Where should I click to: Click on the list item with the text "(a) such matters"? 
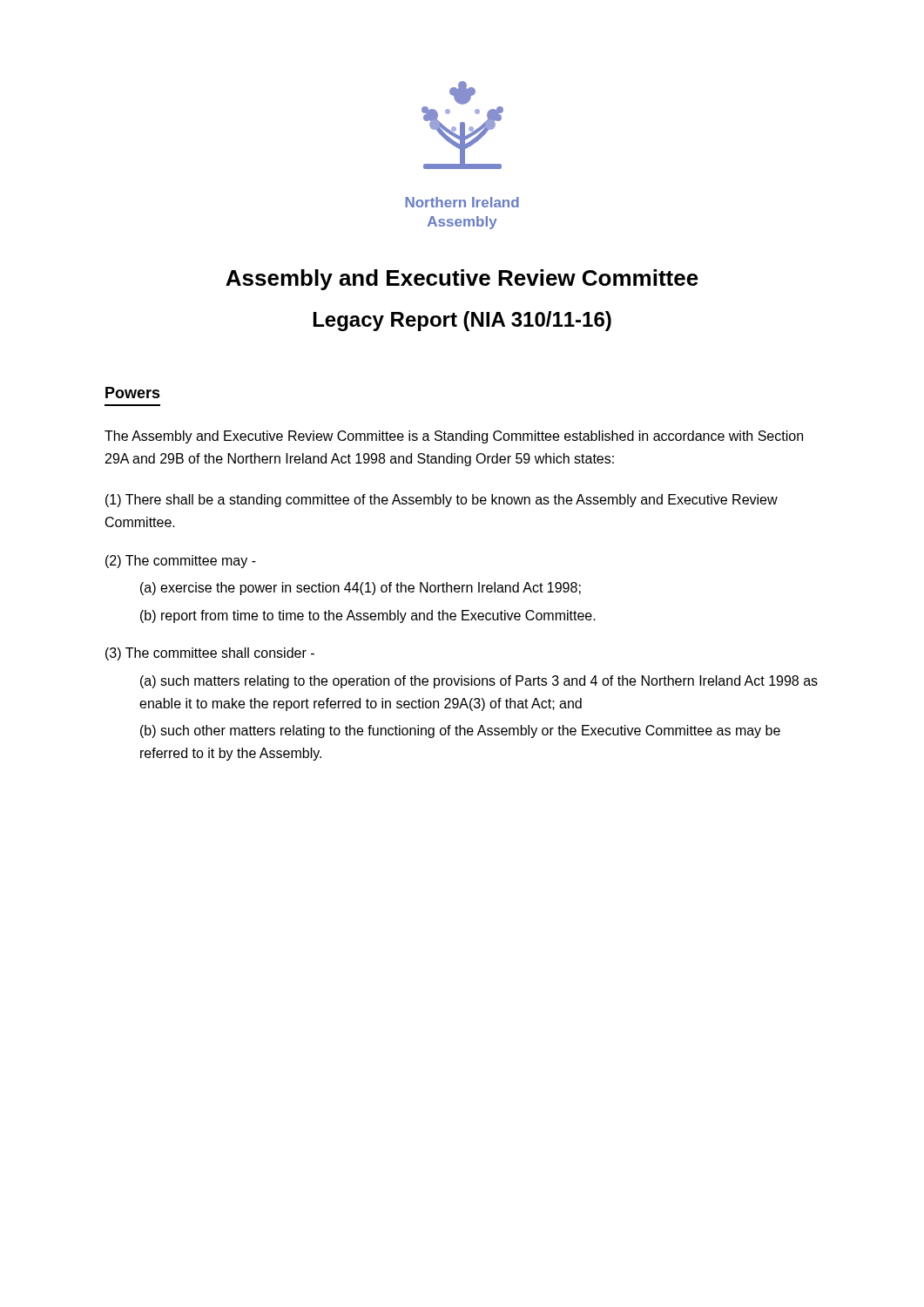coord(479,692)
